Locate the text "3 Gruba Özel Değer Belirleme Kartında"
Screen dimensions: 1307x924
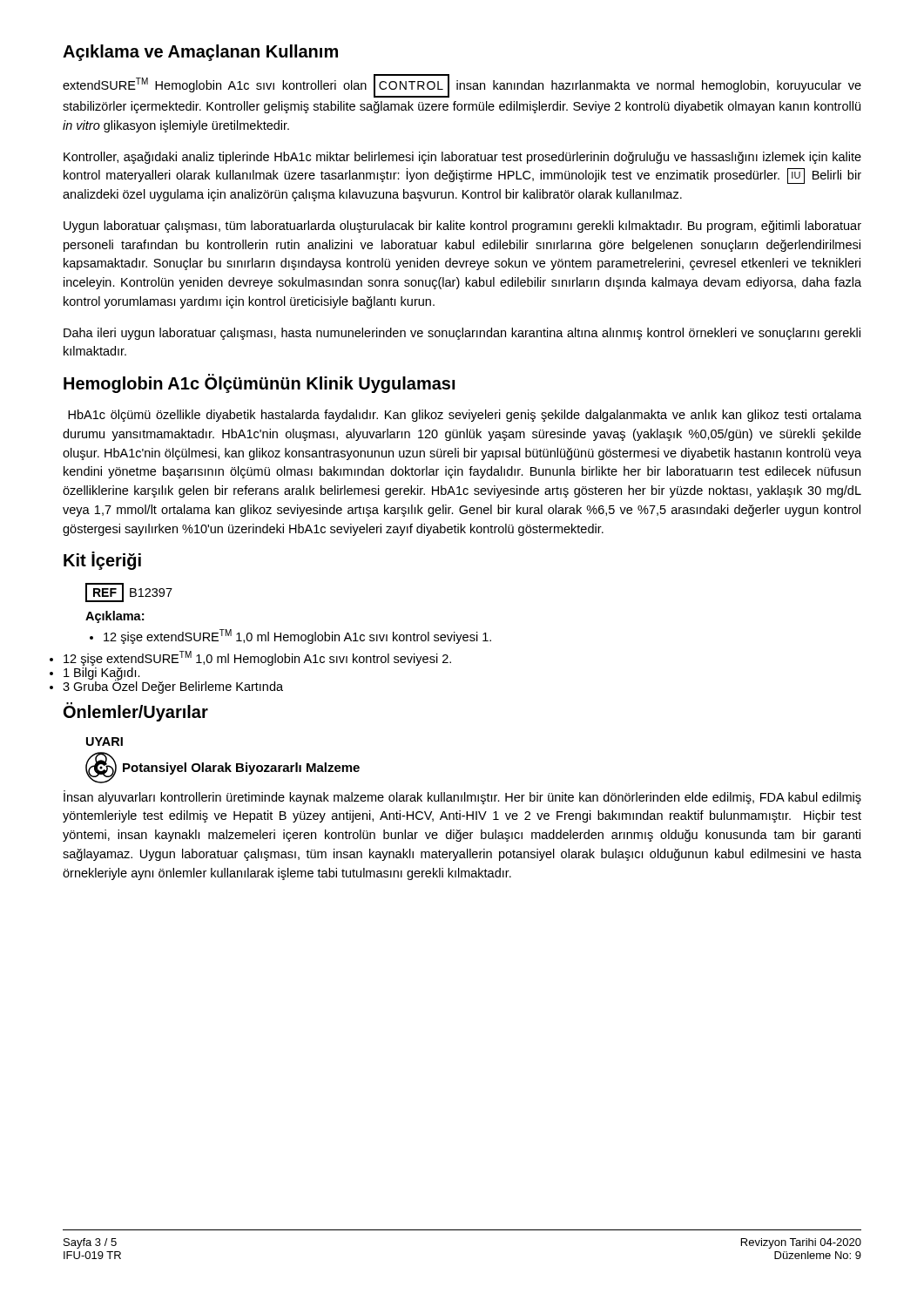click(x=173, y=686)
